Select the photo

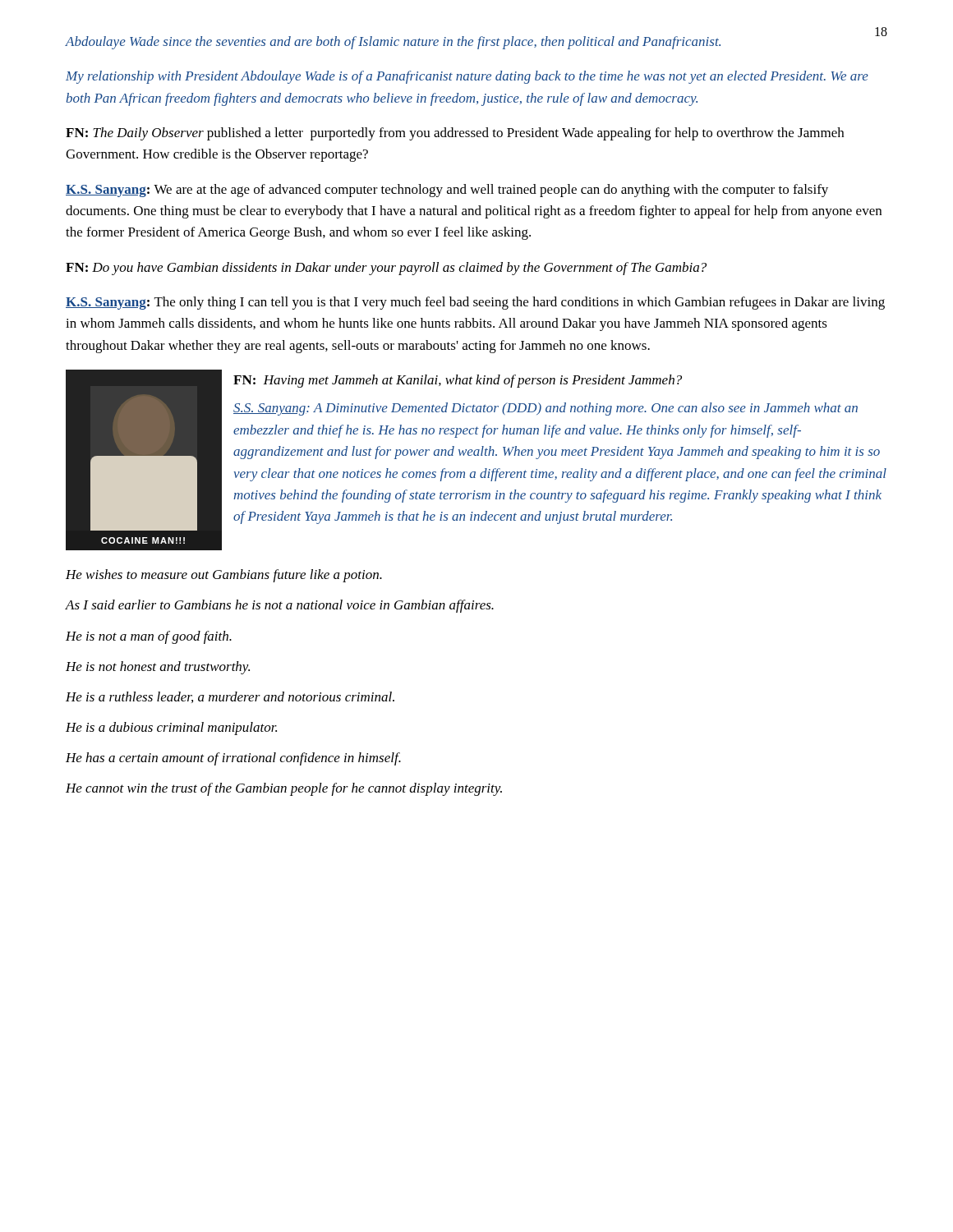144,460
